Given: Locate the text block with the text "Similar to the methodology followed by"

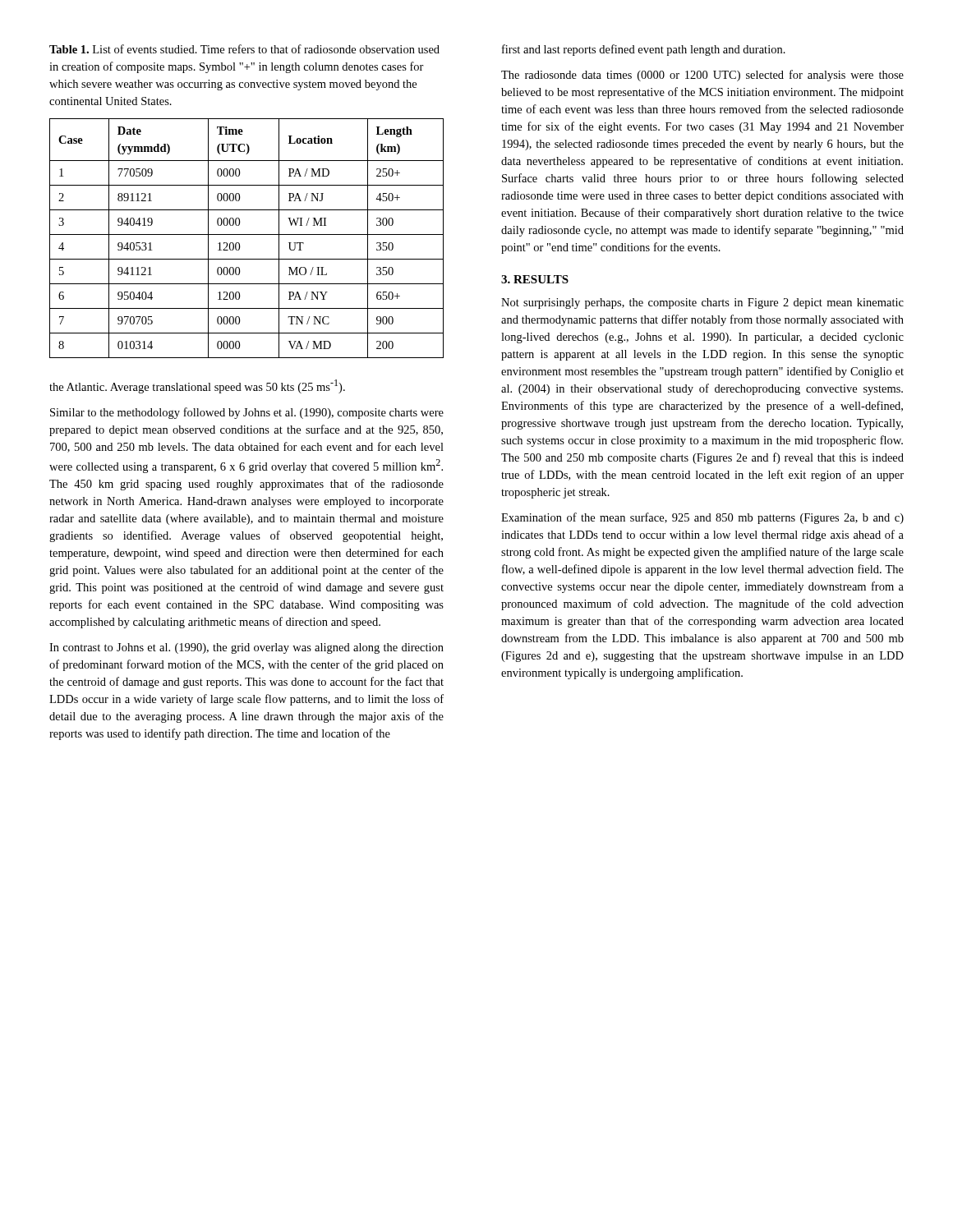Looking at the screenshot, I should pos(246,517).
